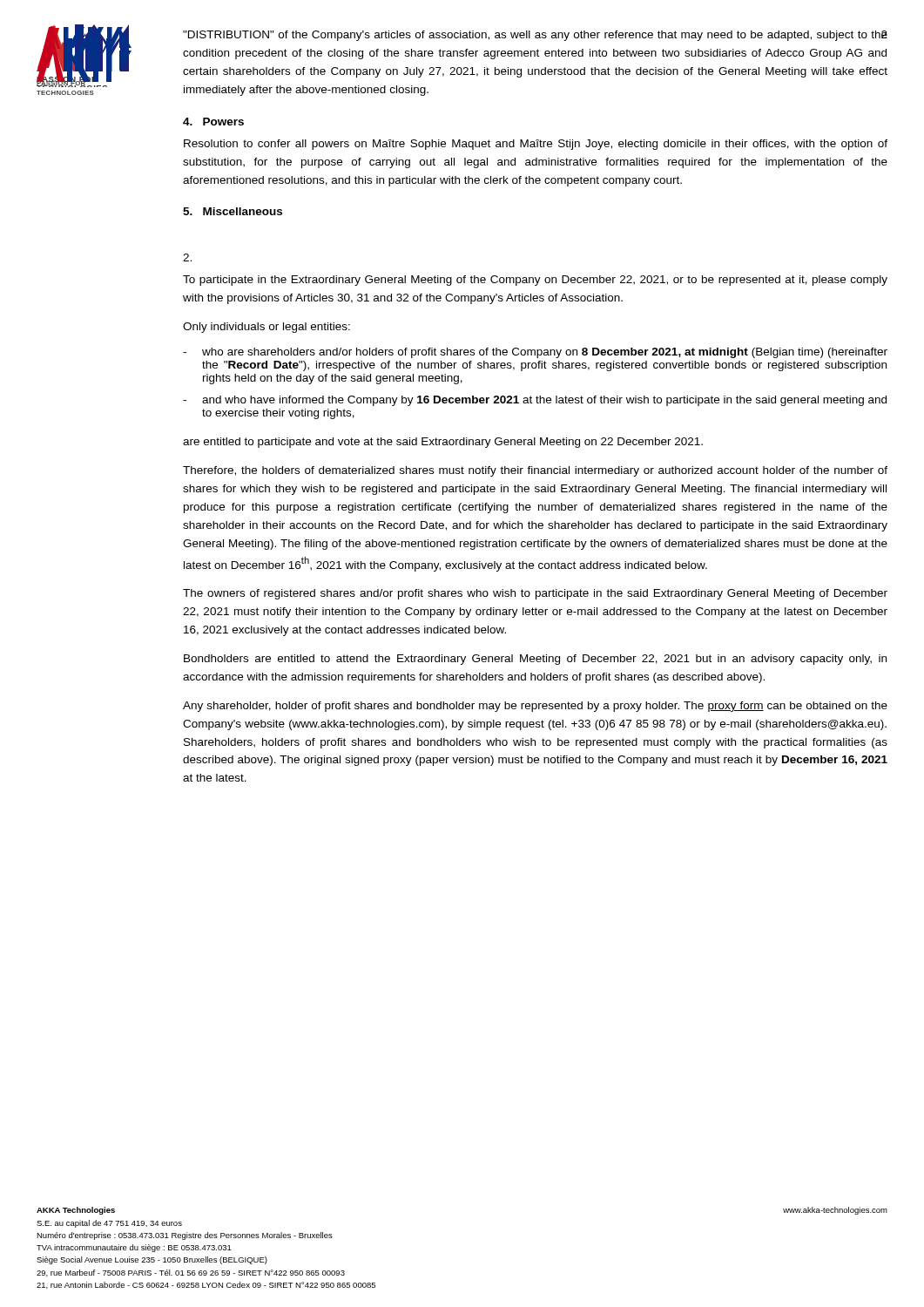The width and height of the screenshot is (924, 1307).
Task: Locate the block of text that opens with "Therefore, the holders of dematerialized shares"
Action: (535, 517)
